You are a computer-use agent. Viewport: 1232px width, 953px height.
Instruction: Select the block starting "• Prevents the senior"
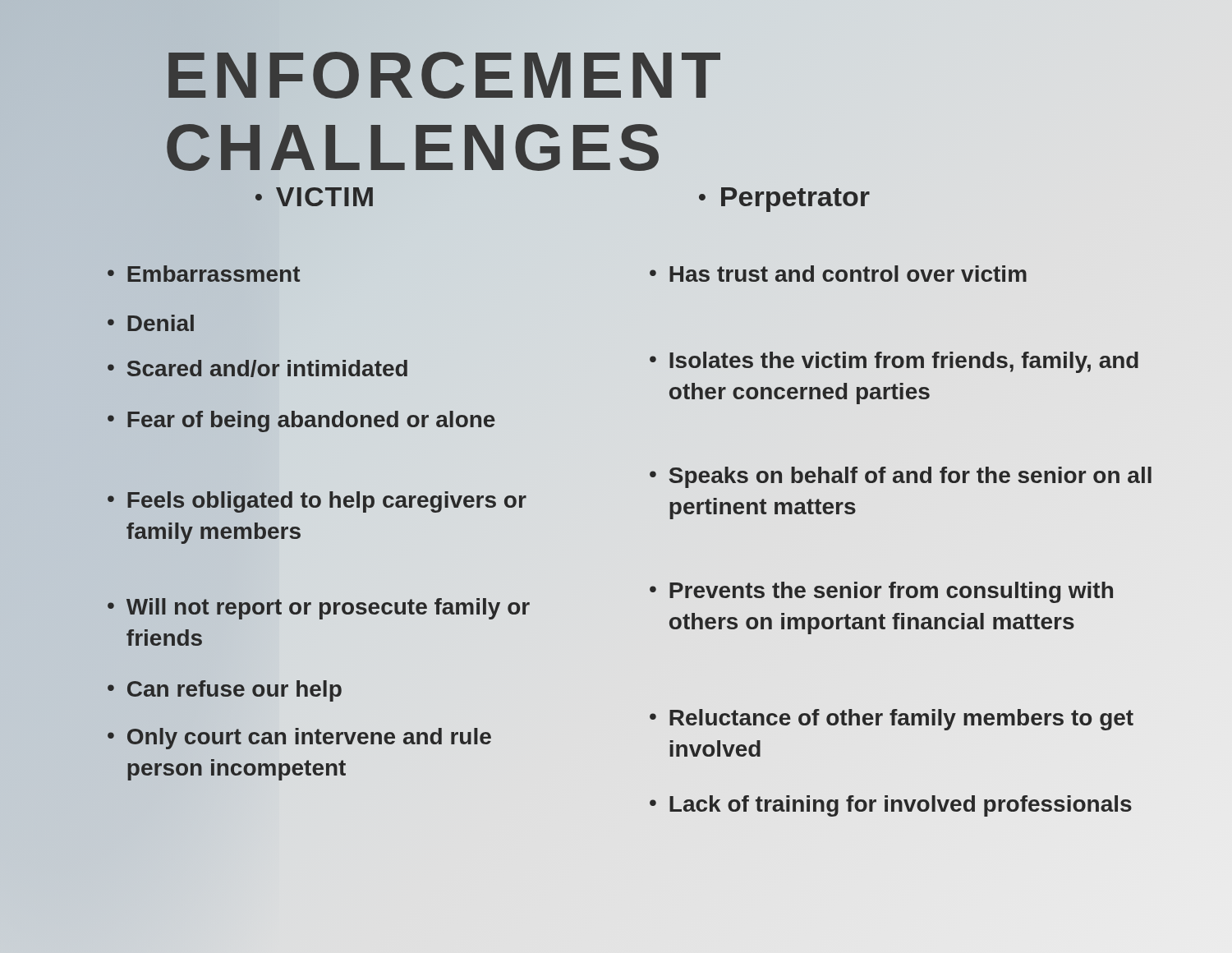click(920, 606)
